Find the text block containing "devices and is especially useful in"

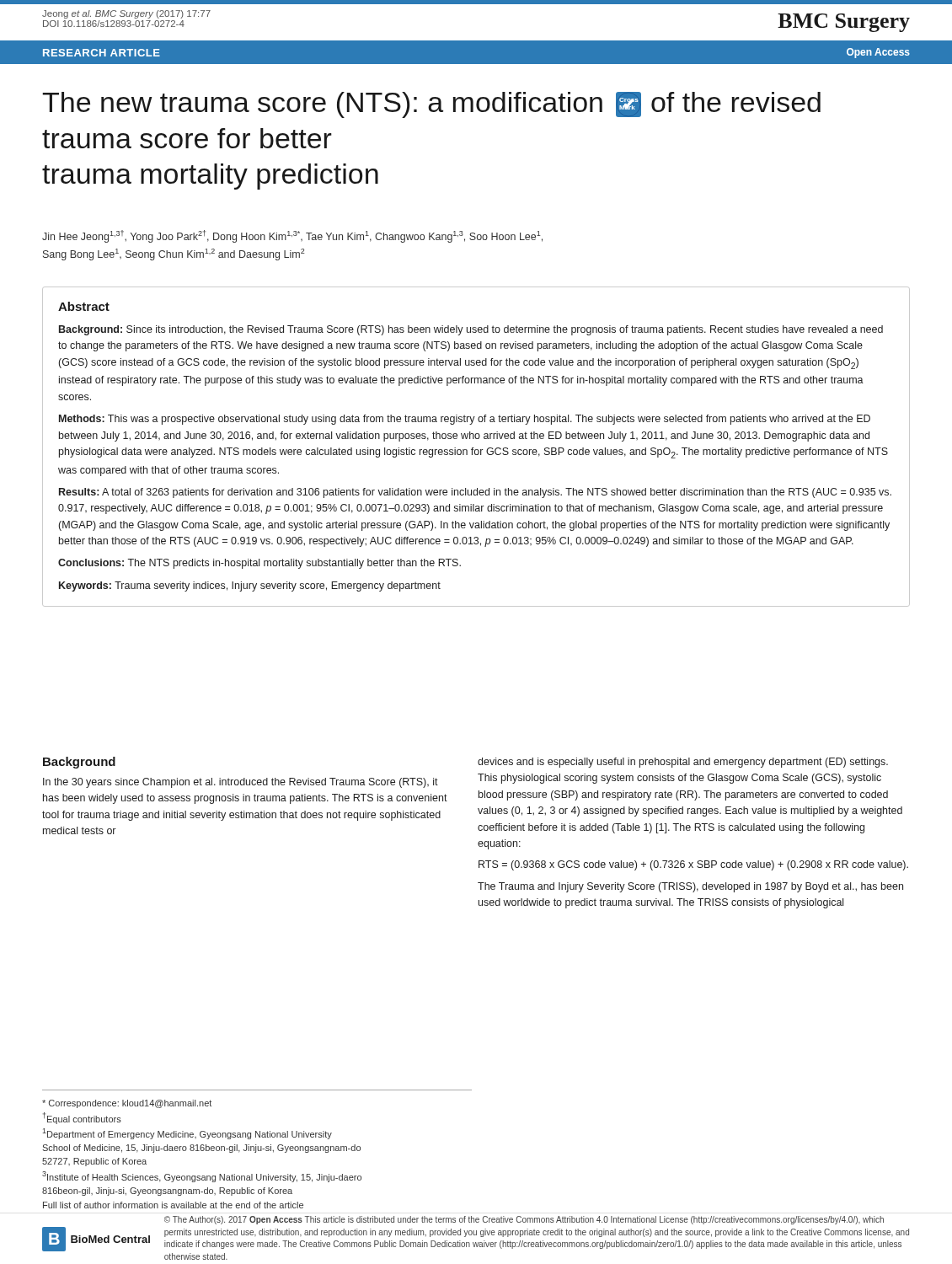[694, 833]
